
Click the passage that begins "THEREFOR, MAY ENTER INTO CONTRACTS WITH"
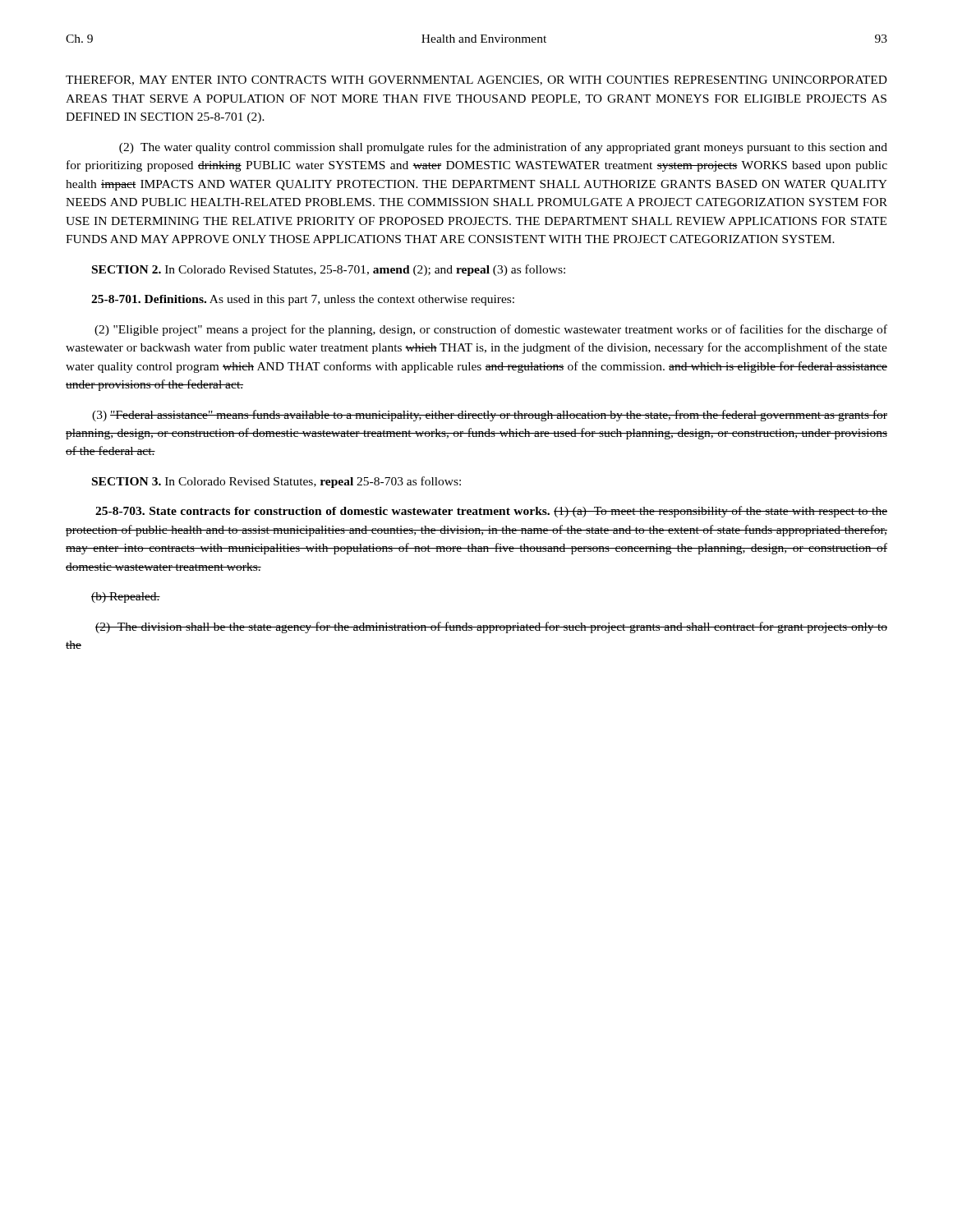click(476, 98)
